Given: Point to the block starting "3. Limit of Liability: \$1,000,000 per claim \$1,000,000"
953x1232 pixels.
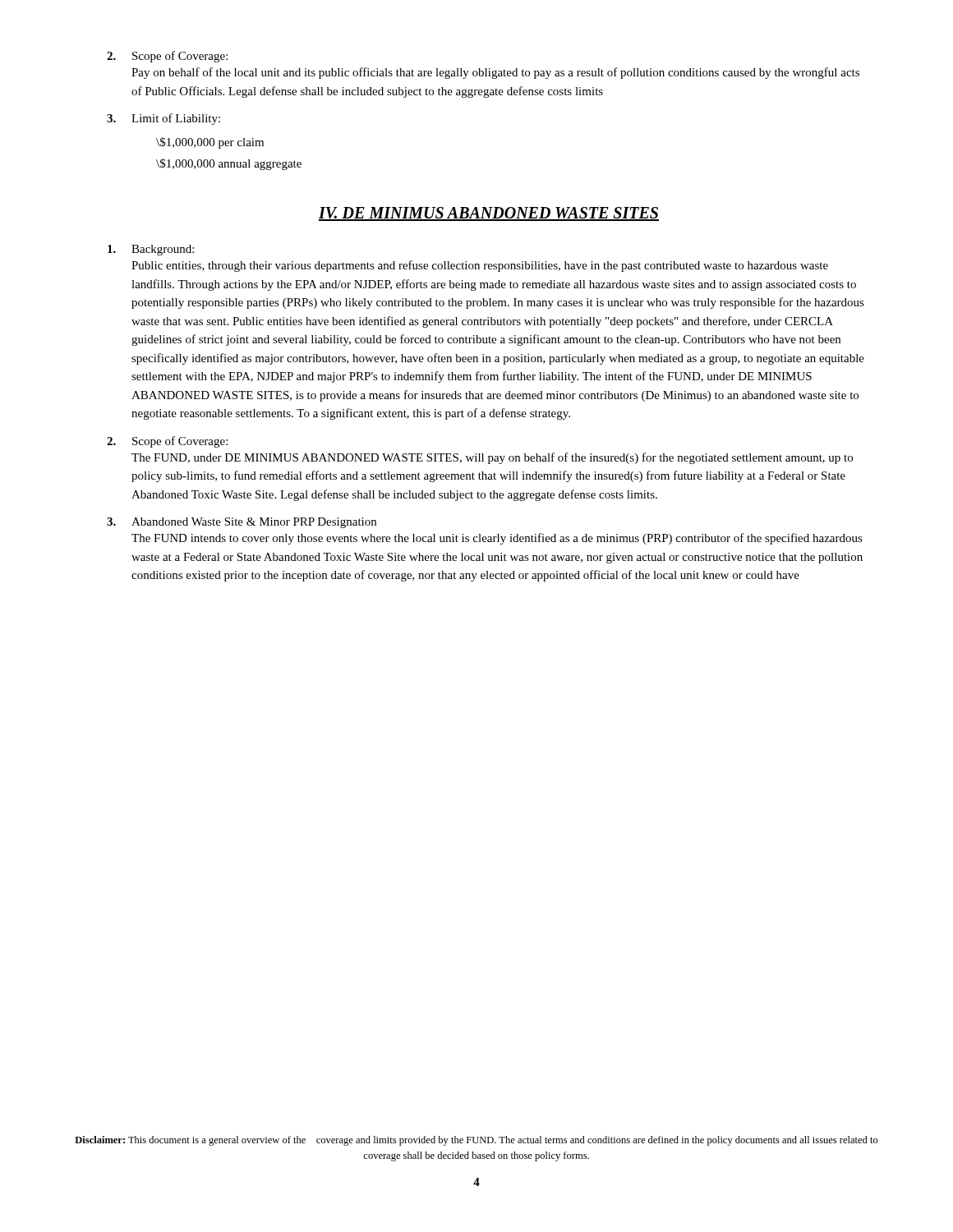Looking at the screenshot, I should click(x=163, y=119).
